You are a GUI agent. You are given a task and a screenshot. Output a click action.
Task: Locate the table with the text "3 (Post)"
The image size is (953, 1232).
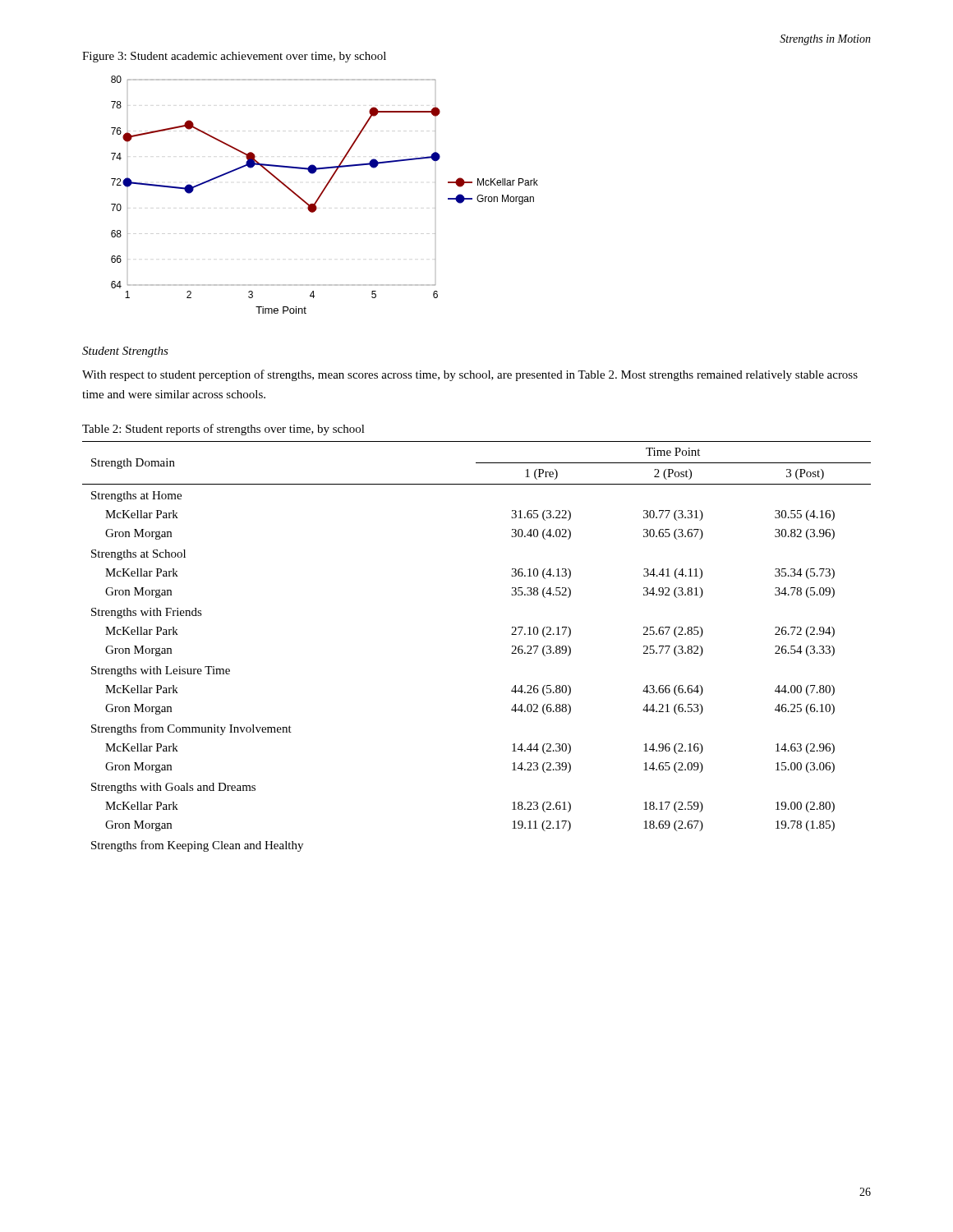[476, 648]
